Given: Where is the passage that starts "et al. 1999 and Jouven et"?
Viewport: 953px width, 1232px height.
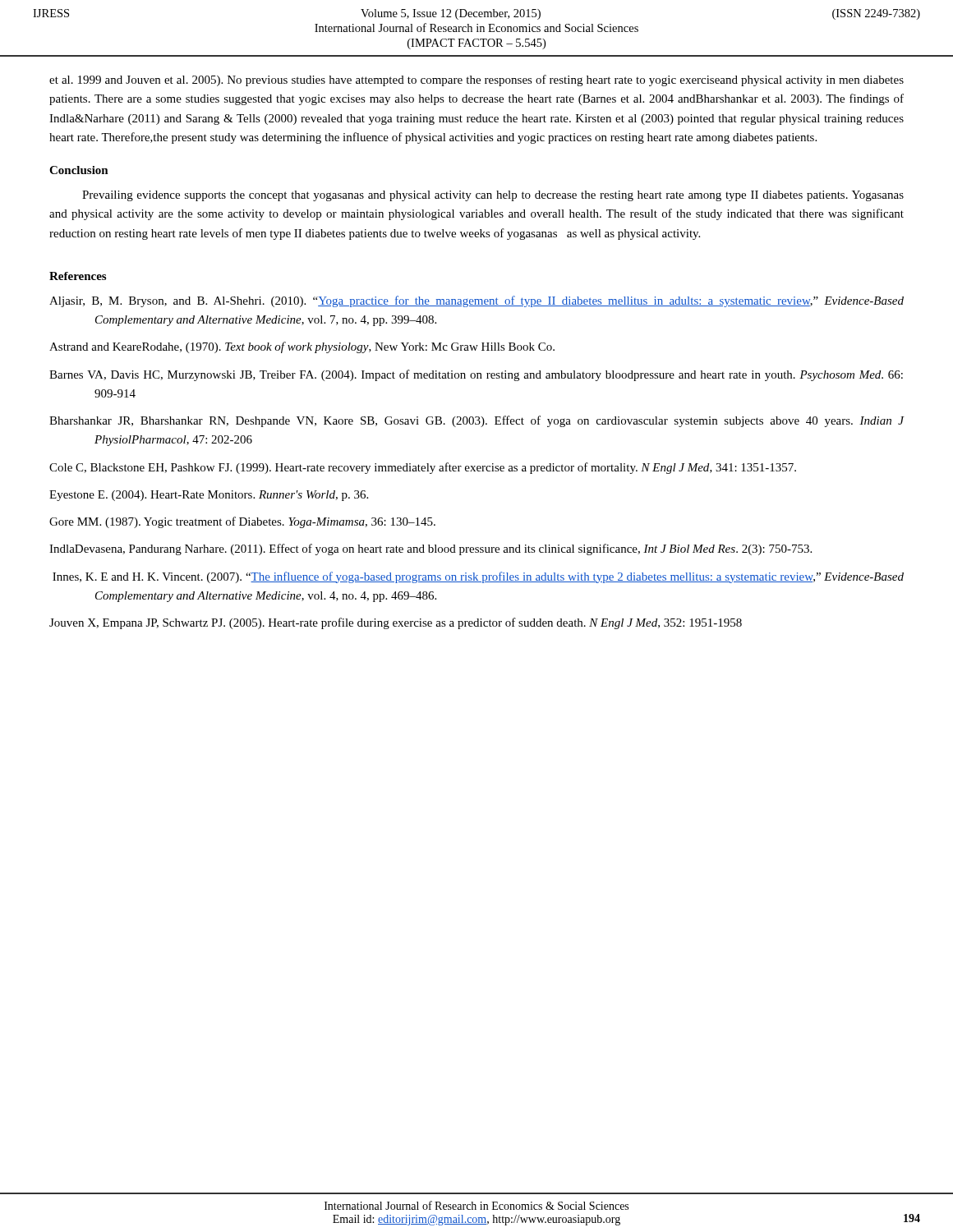Looking at the screenshot, I should coord(476,108).
